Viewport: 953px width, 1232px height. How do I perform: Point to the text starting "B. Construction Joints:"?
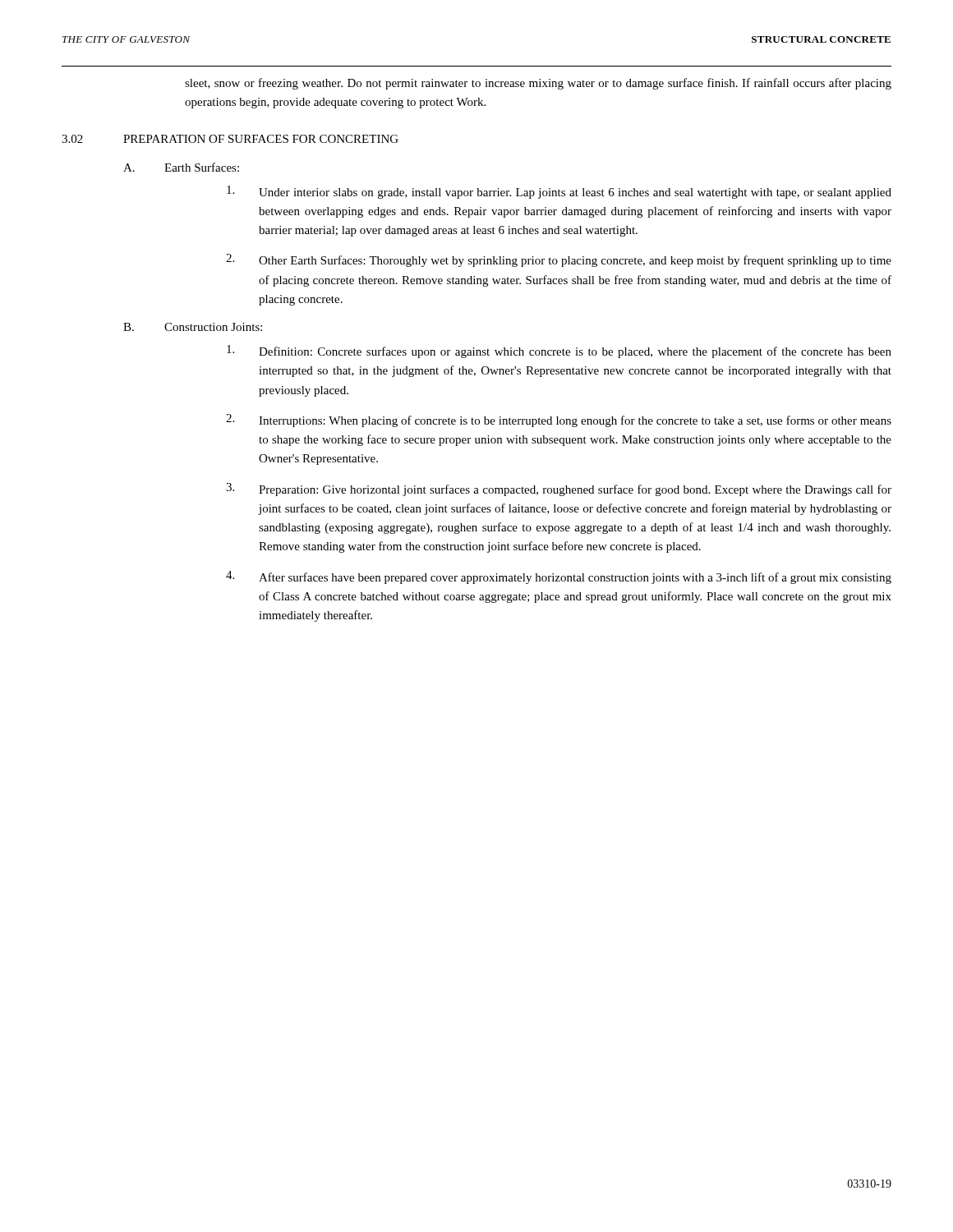coord(193,327)
